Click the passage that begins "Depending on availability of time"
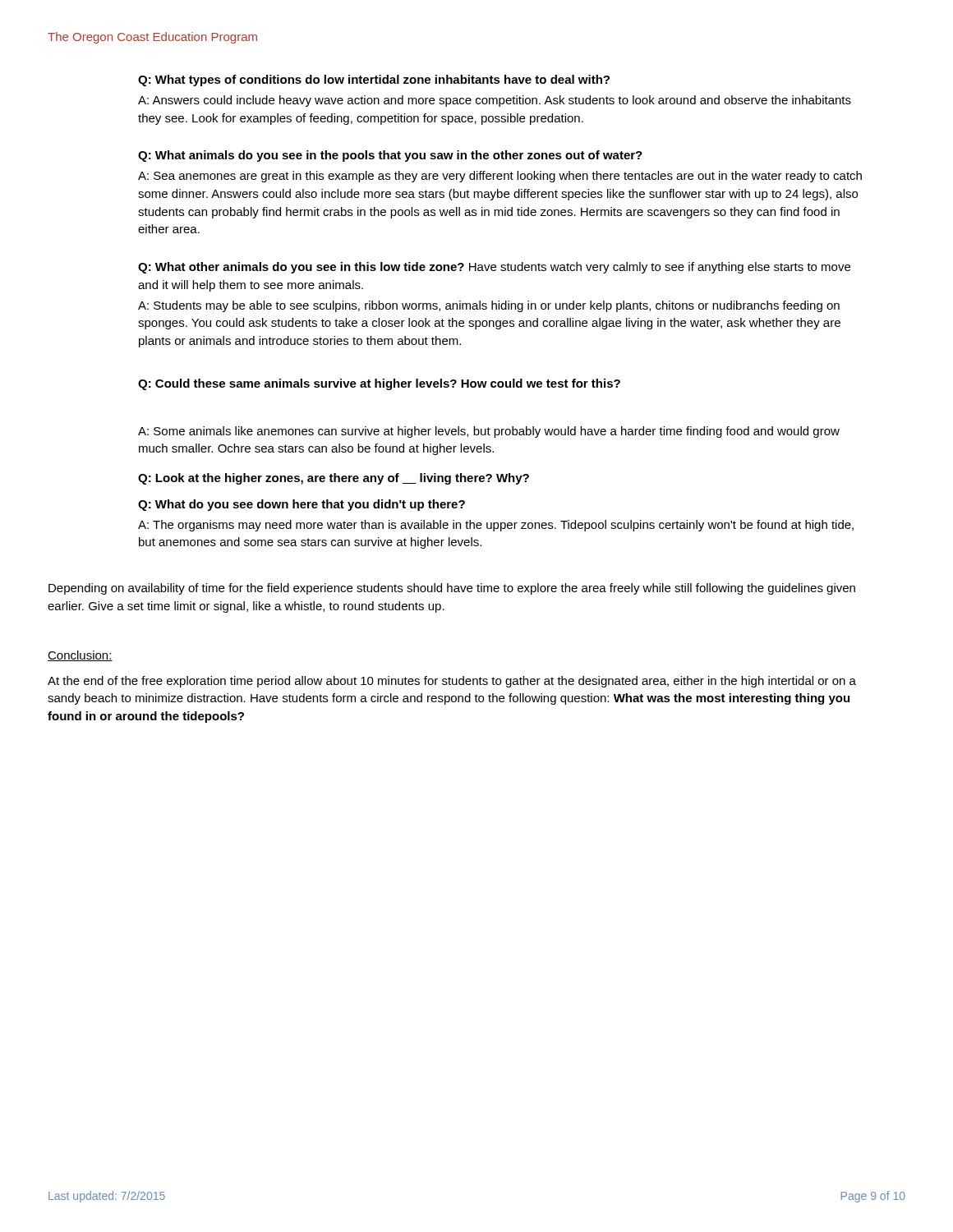 coord(460,597)
